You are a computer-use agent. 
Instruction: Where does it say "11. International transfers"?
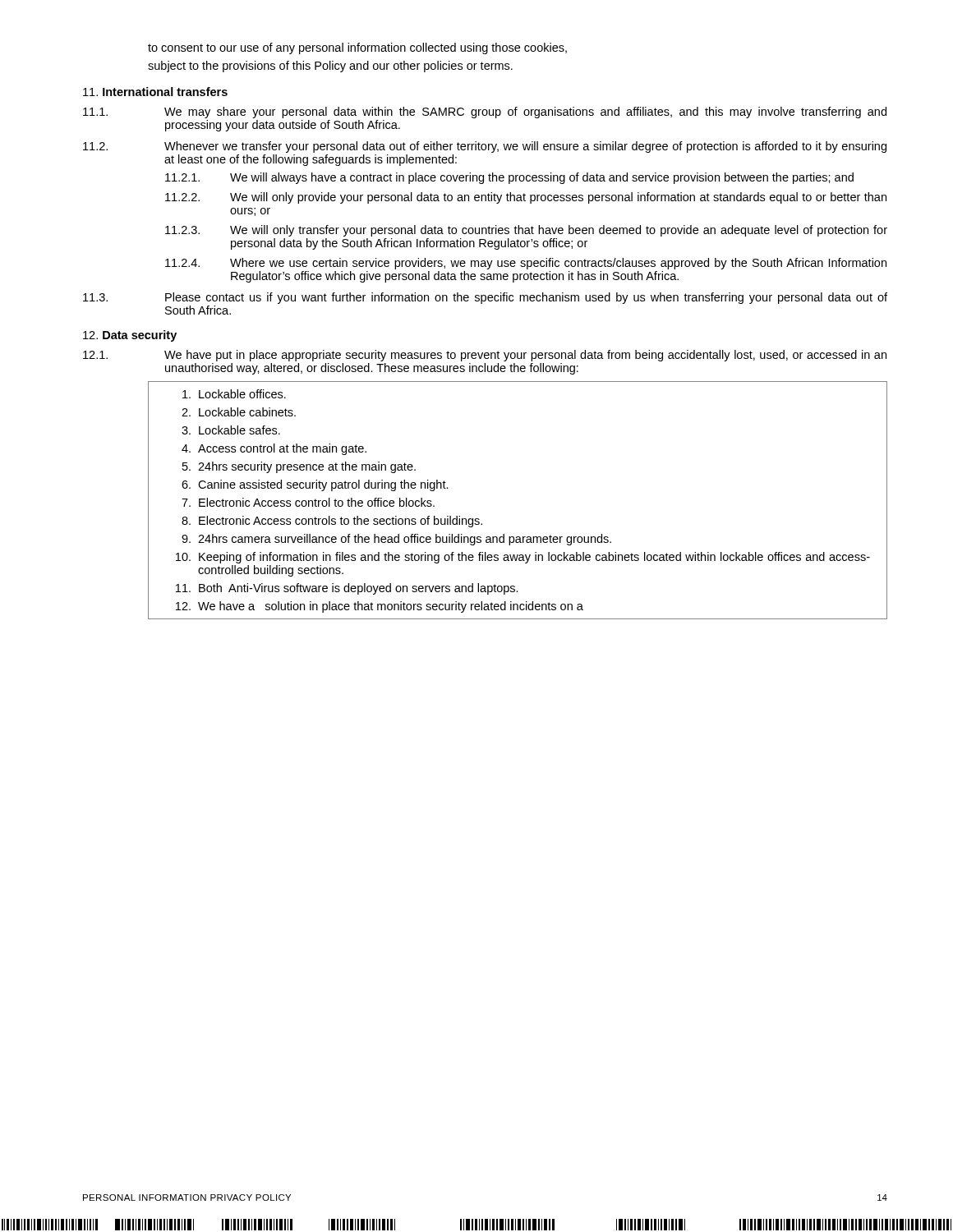(x=155, y=92)
